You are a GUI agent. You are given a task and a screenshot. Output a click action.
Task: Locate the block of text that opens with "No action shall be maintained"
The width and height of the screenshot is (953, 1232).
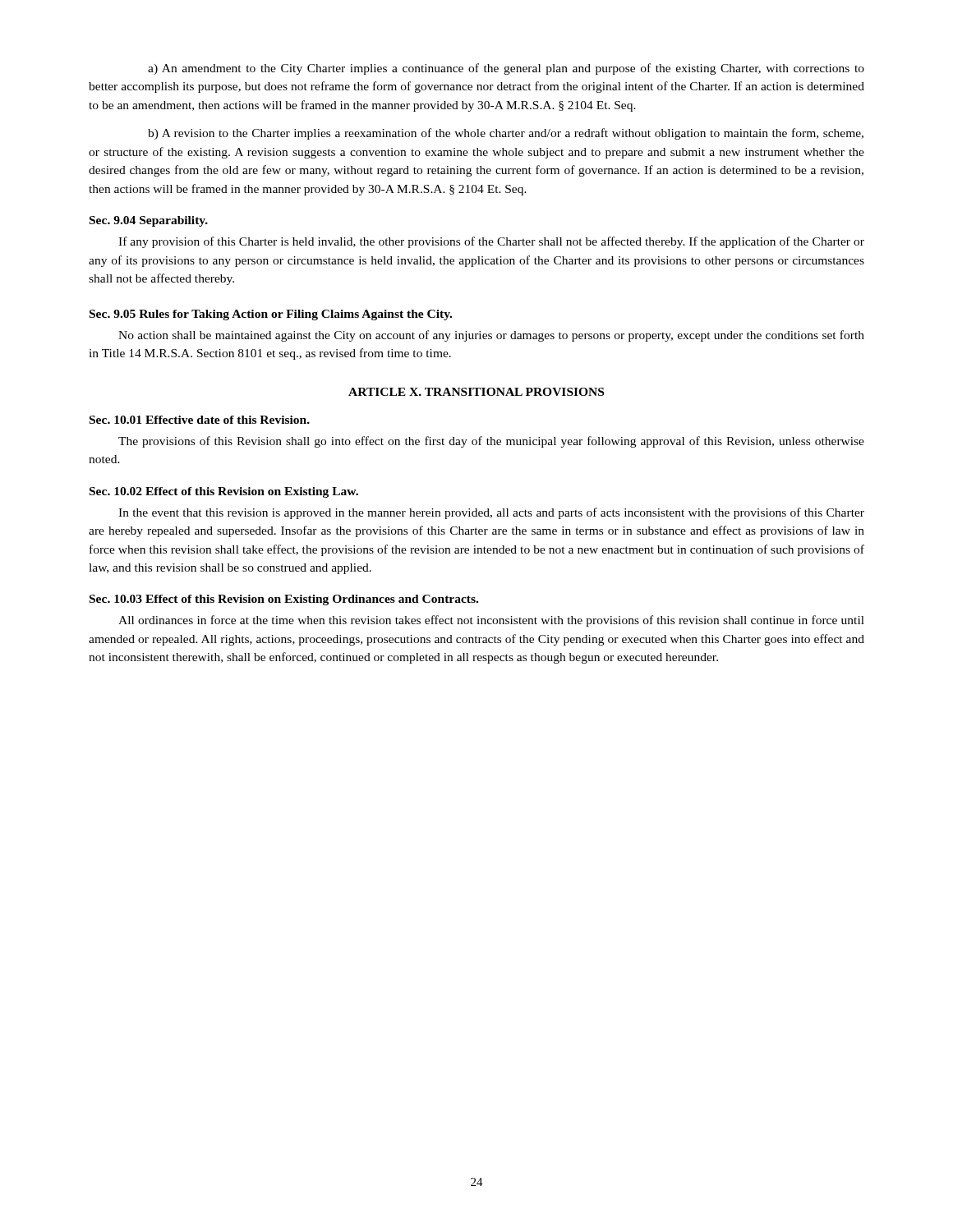pos(476,344)
